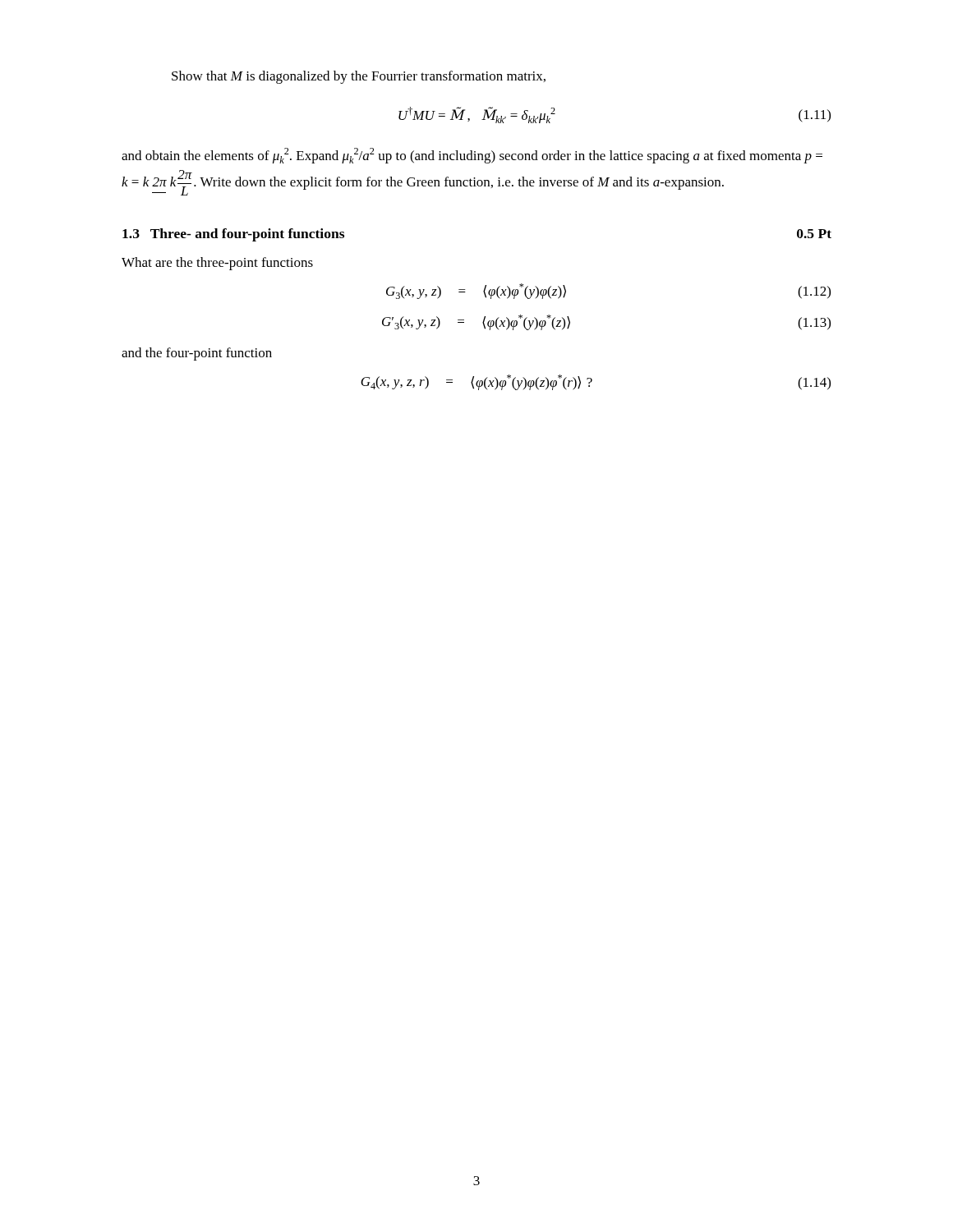The image size is (953, 1232).
Task: Locate the region starting "and obtain the elements of μk2. Expand"
Action: tap(472, 172)
